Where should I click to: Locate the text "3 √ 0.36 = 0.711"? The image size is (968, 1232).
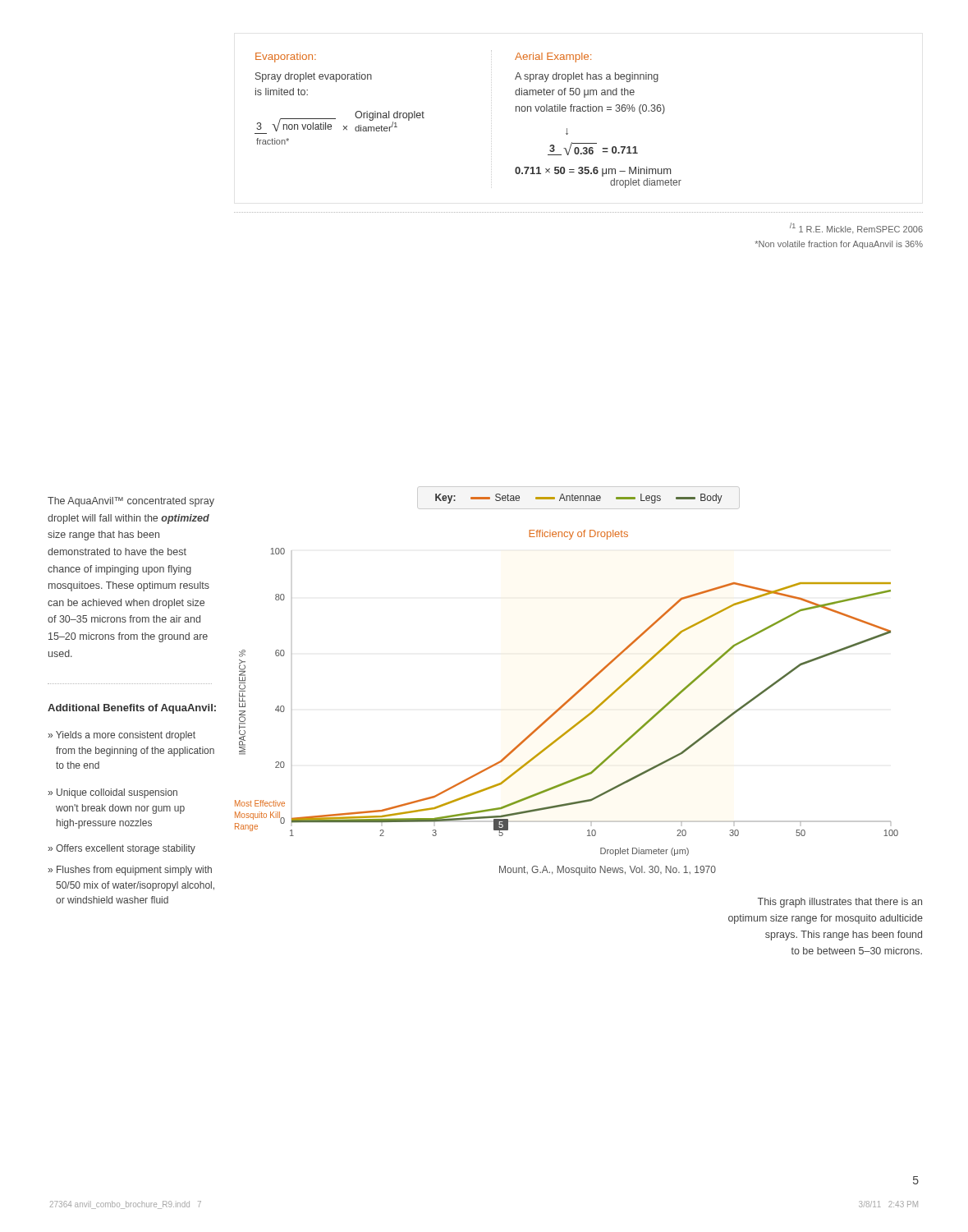pyautogui.click(x=593, y=150)
